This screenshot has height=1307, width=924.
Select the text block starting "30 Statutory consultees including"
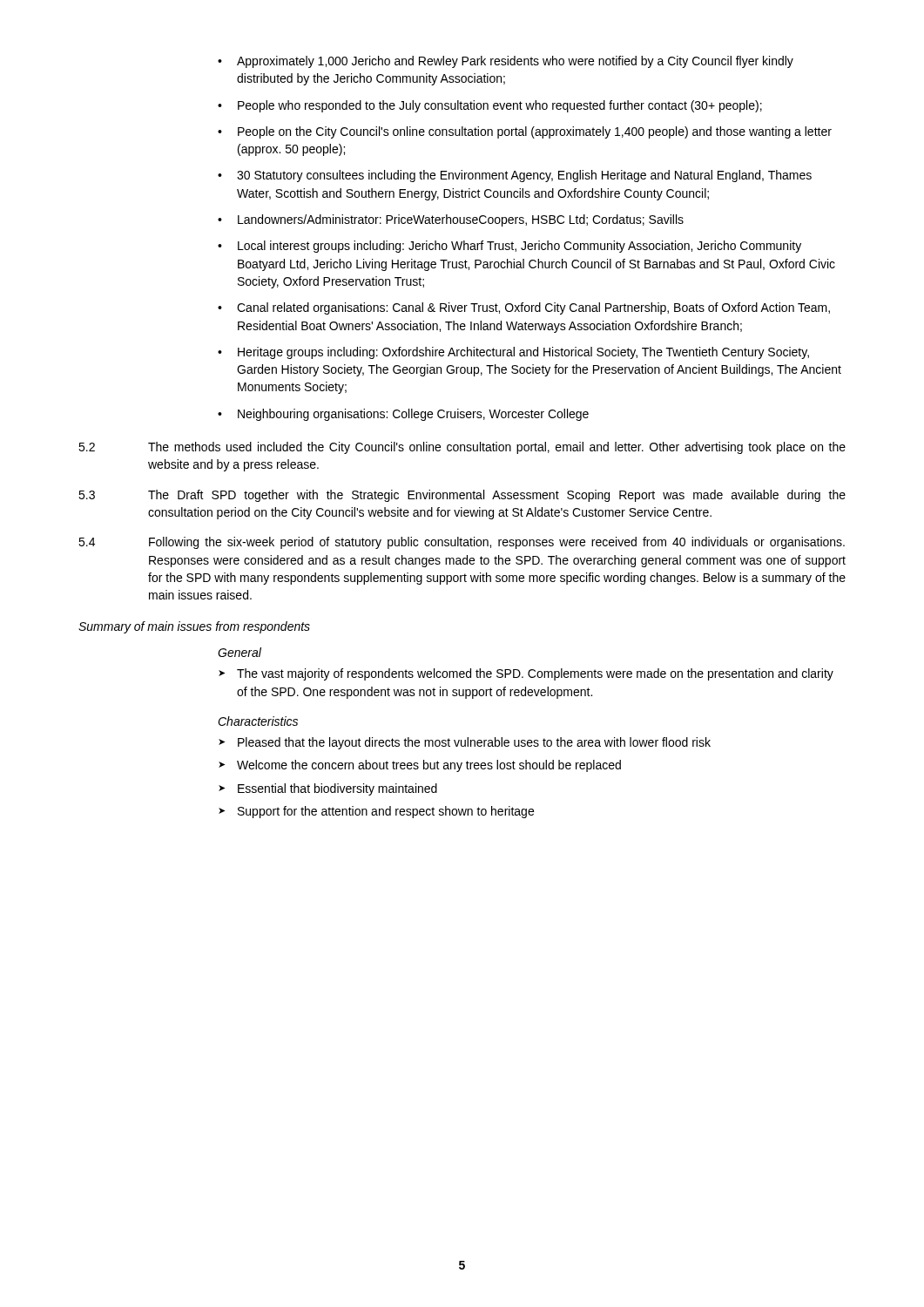click(524, 184)
